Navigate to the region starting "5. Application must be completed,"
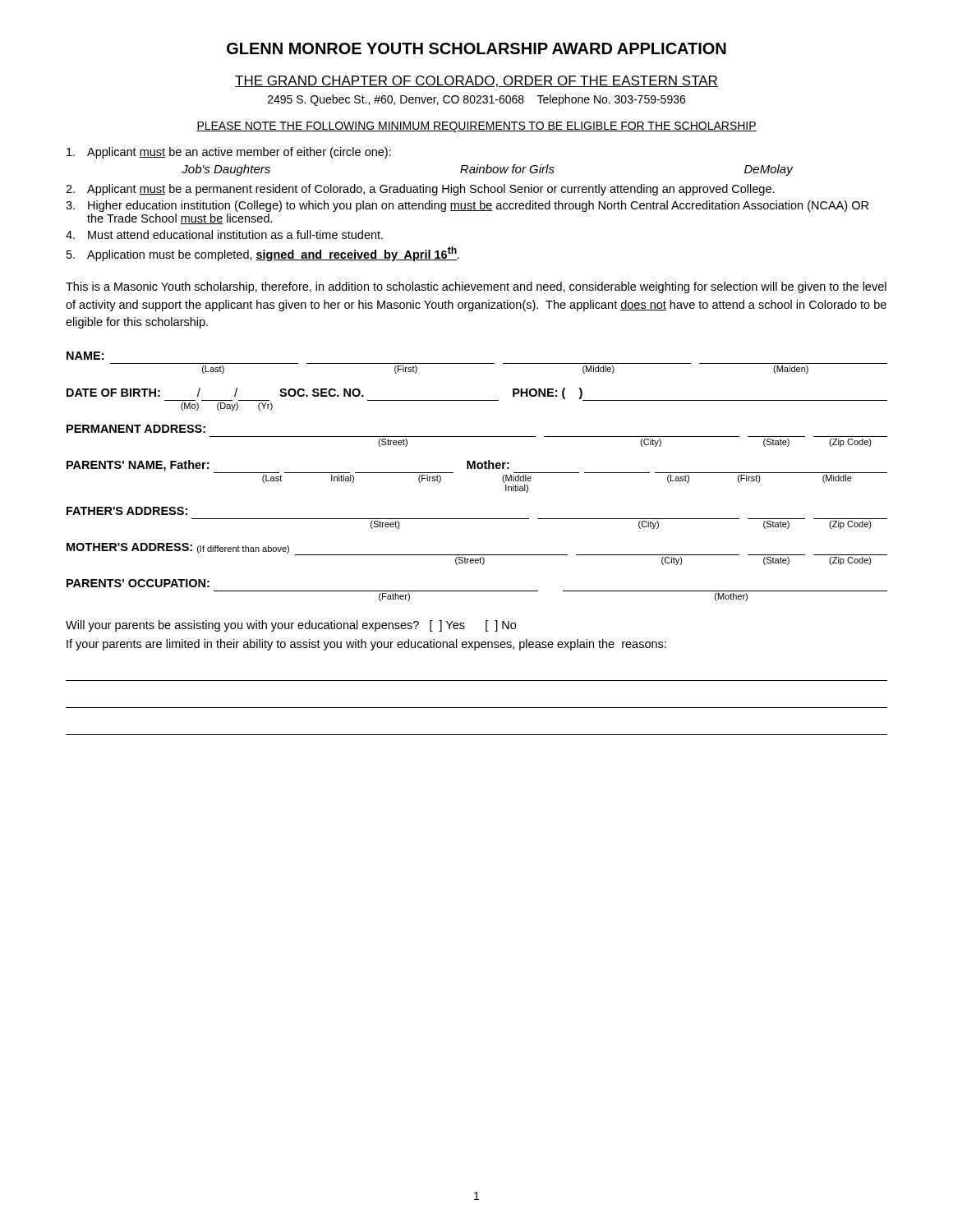Screen dimensions: 1232x953 pos(263,254)
